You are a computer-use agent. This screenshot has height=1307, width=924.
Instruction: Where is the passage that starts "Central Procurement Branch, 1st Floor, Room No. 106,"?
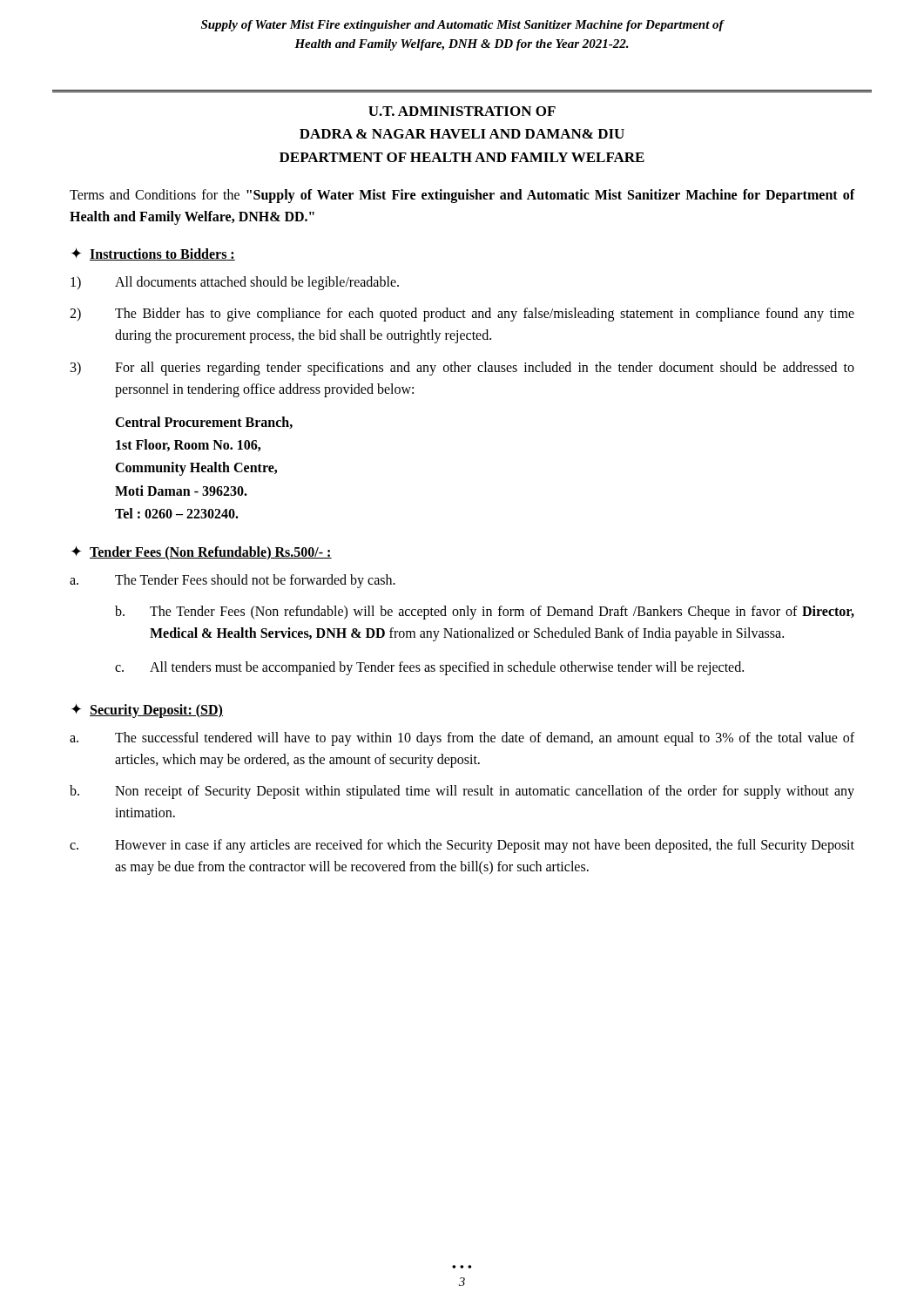pos(204,468)
